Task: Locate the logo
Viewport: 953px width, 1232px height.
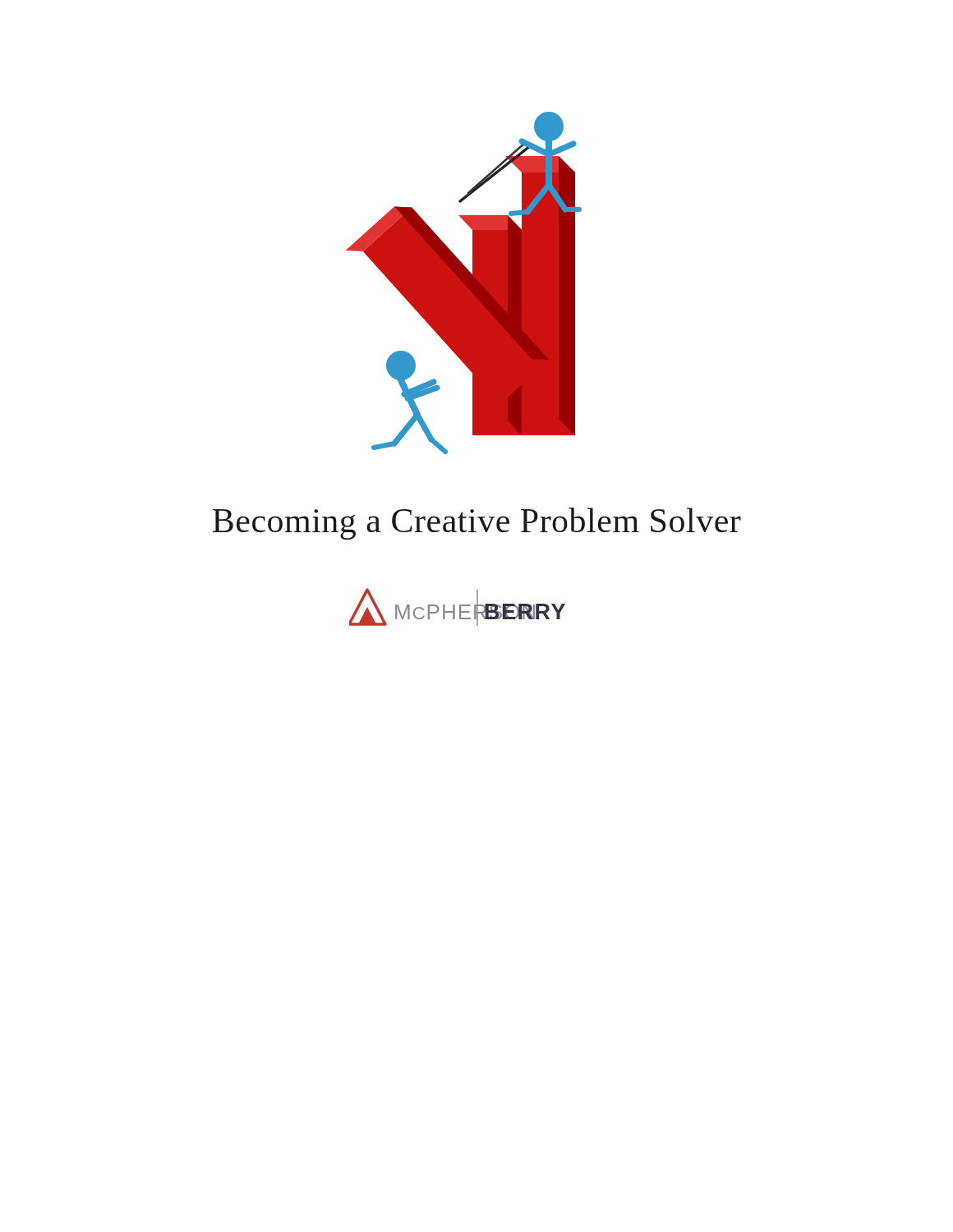Action: click(476, 608)
